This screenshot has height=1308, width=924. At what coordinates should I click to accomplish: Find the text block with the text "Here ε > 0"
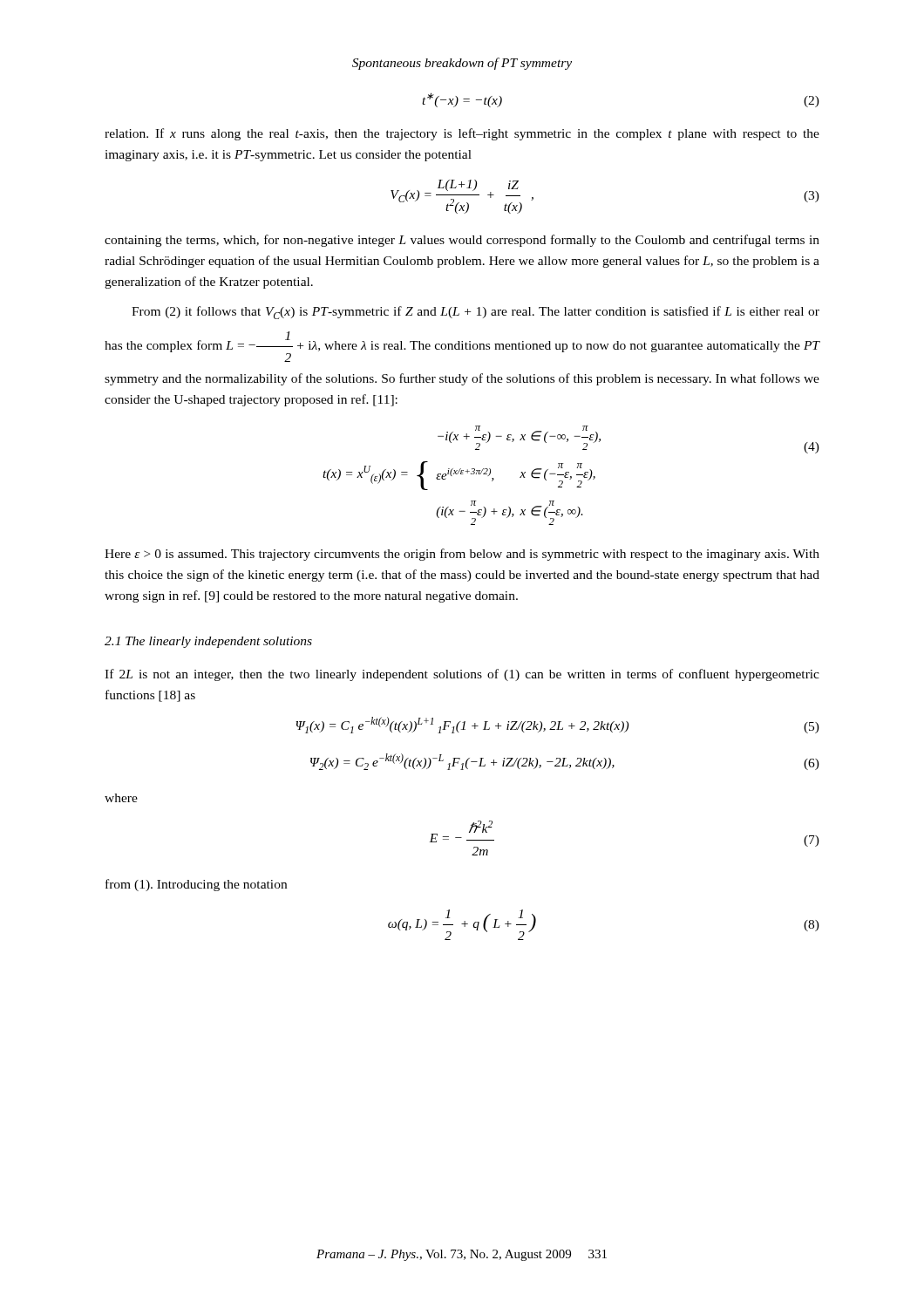point(462,574)
